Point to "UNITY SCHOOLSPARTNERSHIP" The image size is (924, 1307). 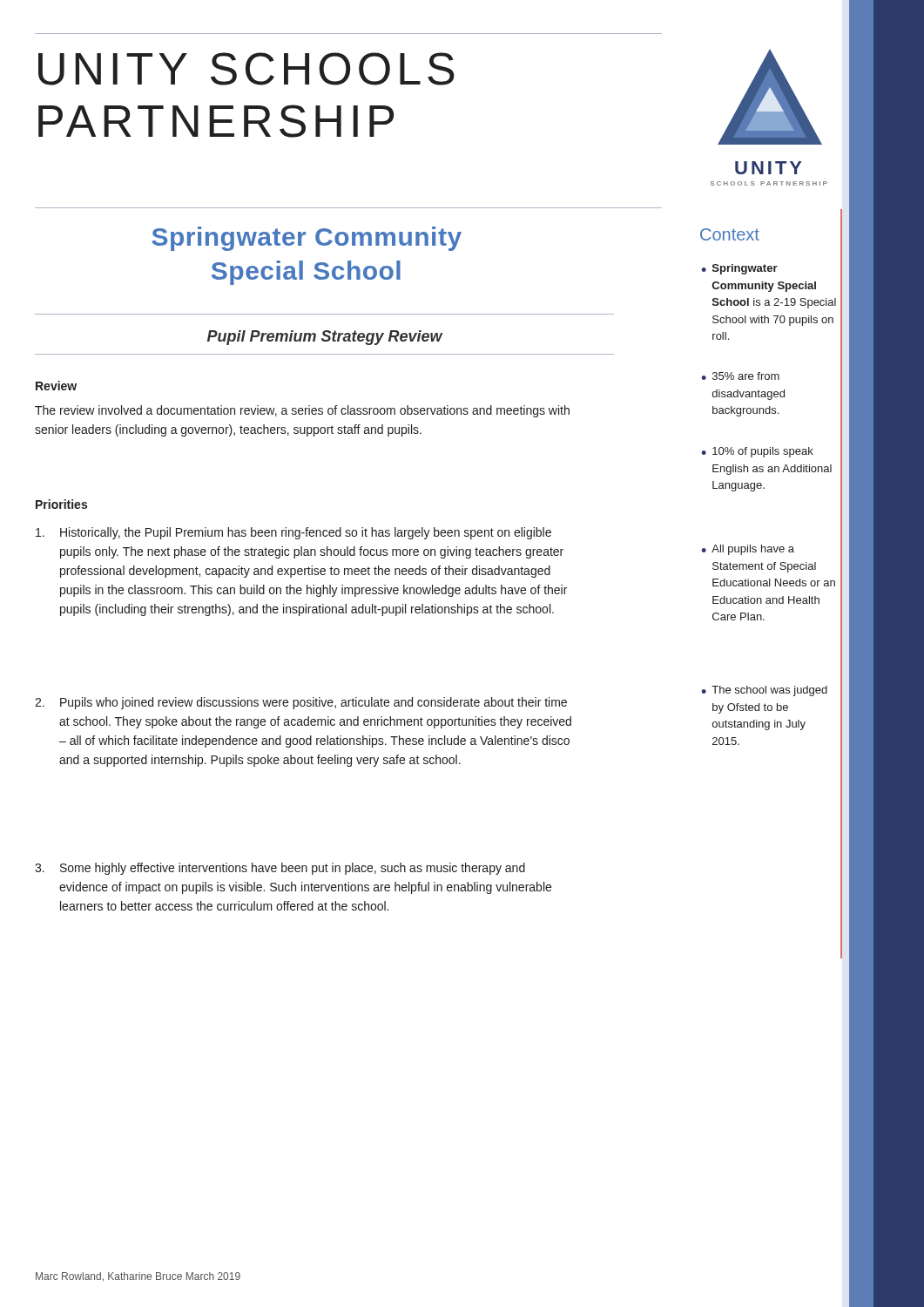pyautogui.click(x=305, y=96)
